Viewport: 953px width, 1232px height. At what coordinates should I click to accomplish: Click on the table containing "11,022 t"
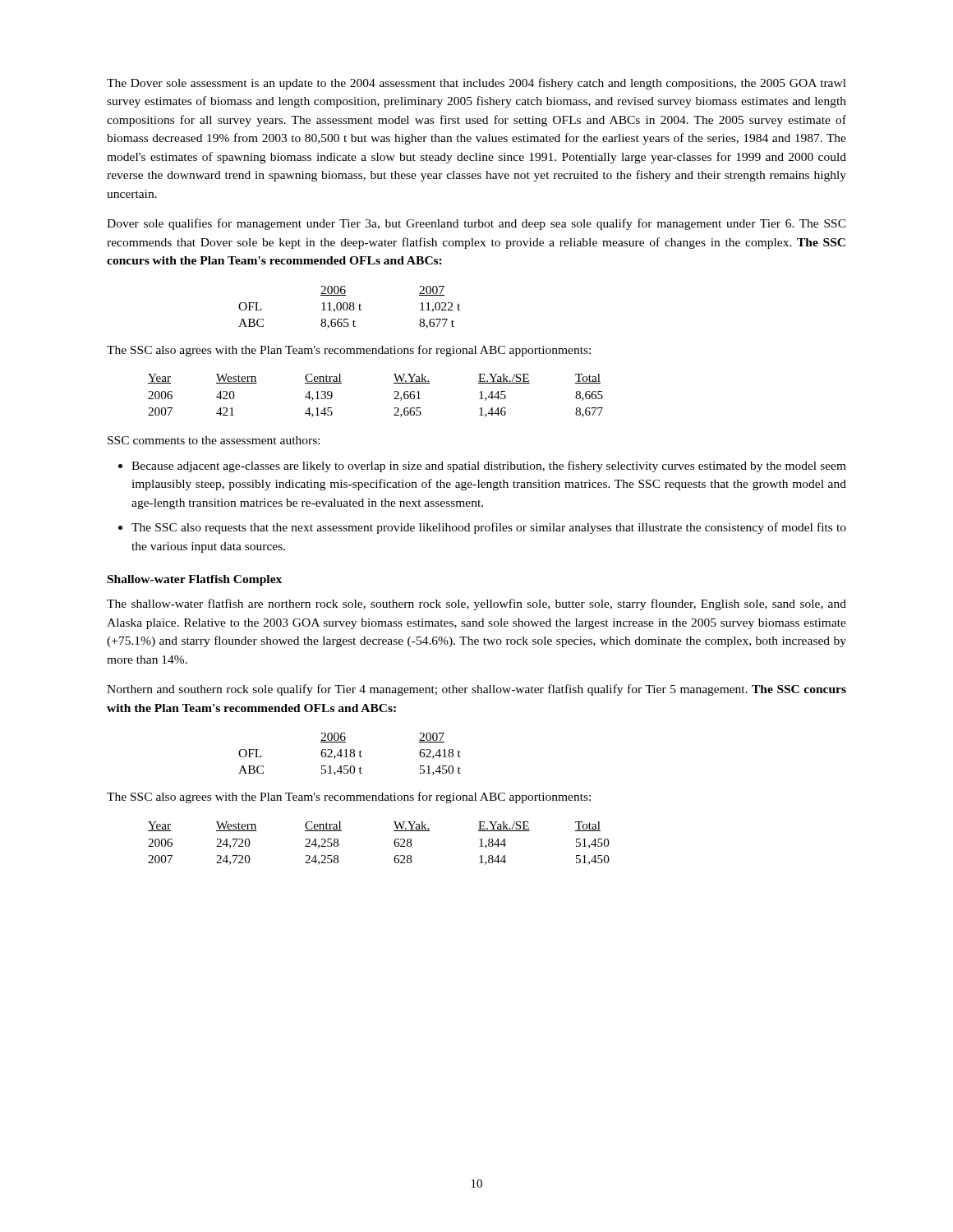click(x=476, y=306)
